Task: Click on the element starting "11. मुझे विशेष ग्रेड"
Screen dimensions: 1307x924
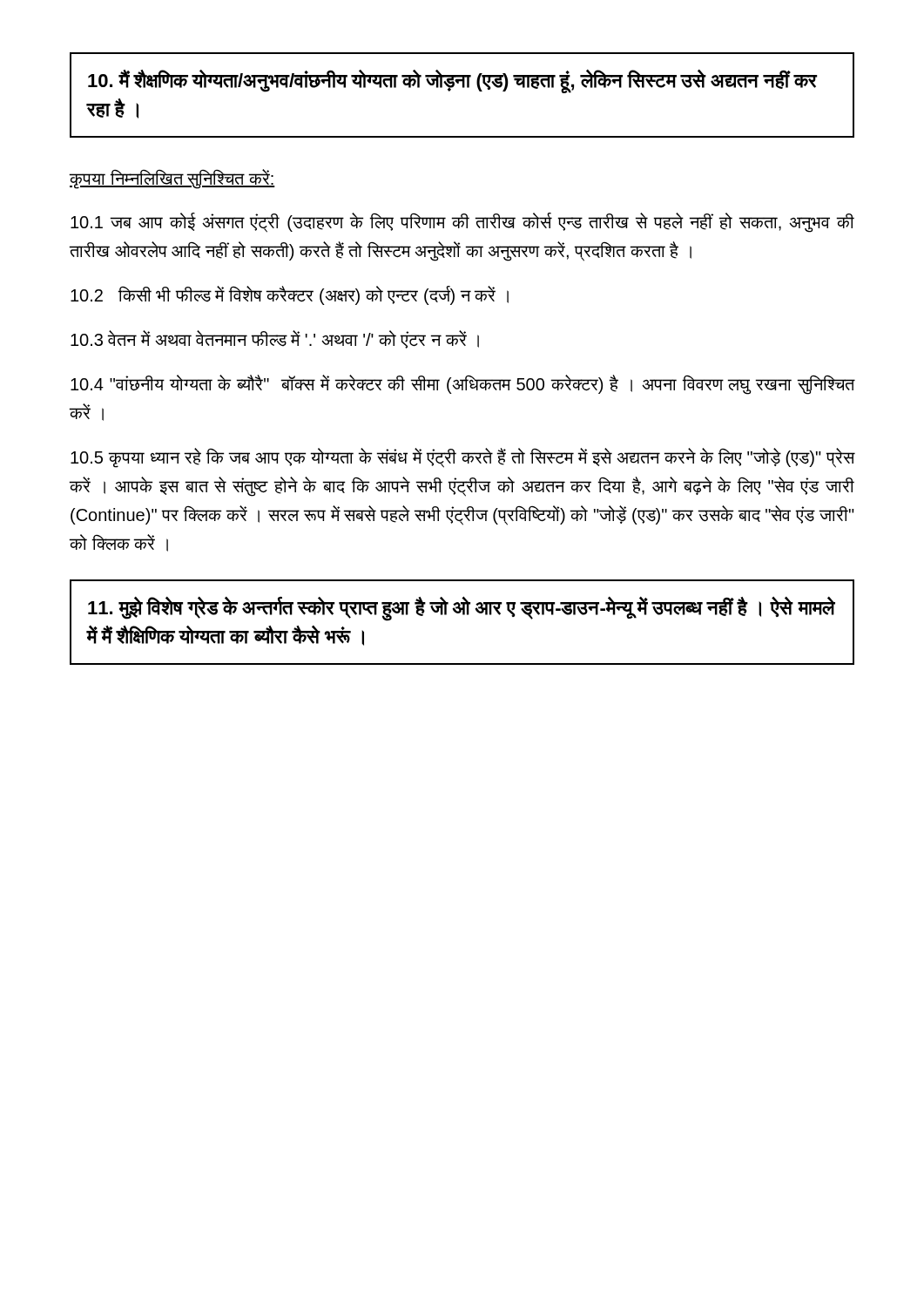Action: point(461,622)
